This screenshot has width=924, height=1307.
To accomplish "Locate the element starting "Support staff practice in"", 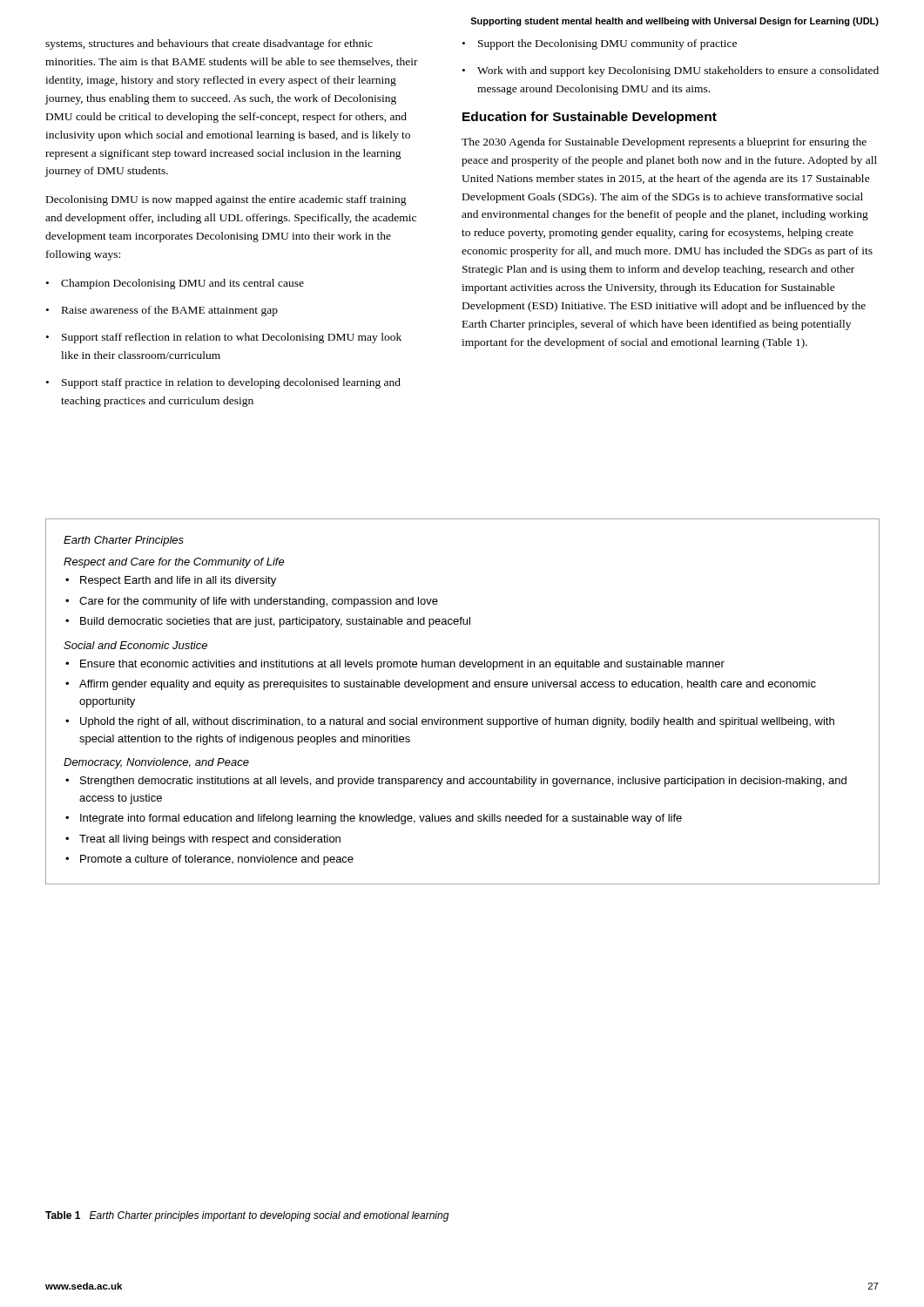I will (231, 391).
